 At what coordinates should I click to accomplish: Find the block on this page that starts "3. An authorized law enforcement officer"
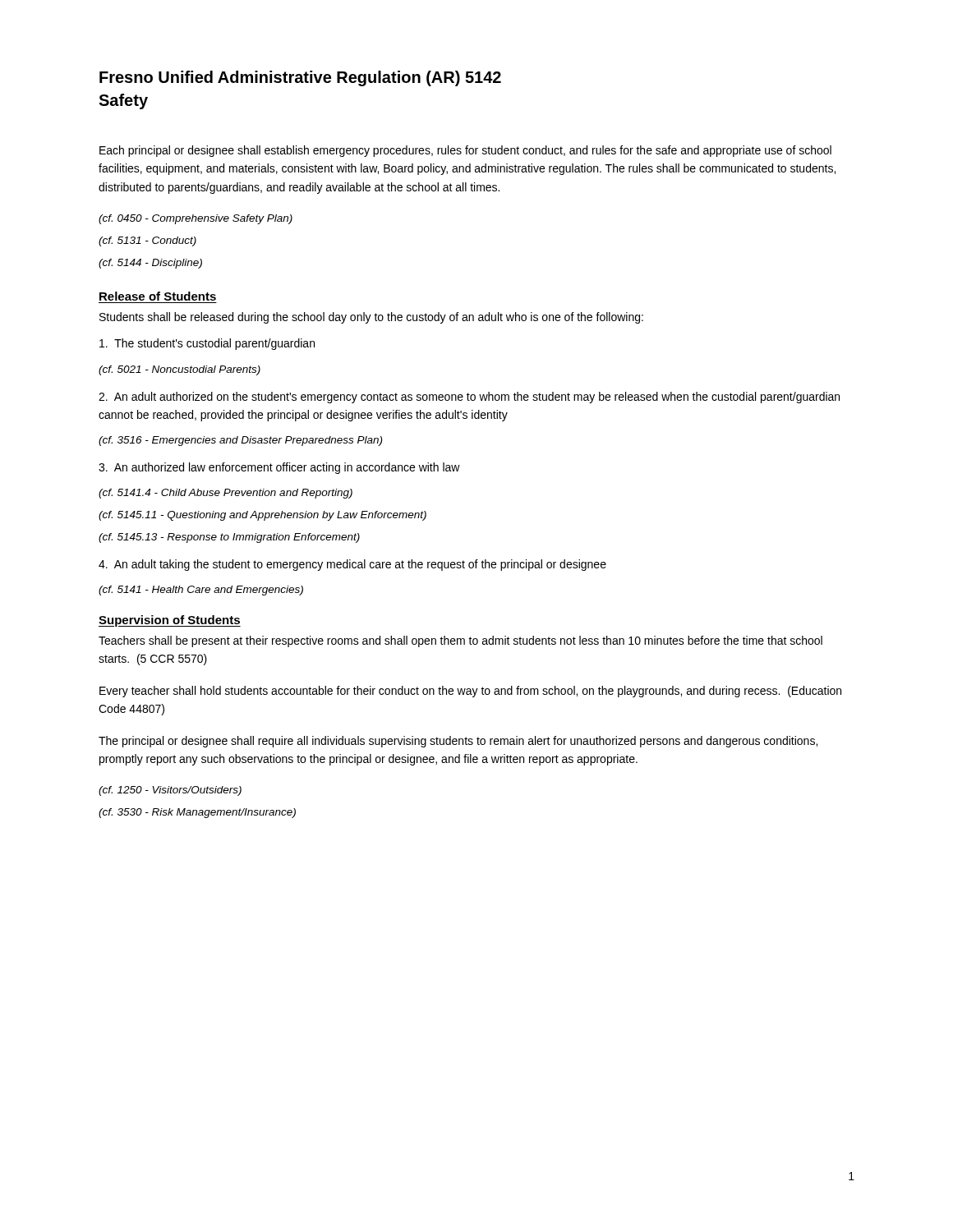(x=279, y=468)
